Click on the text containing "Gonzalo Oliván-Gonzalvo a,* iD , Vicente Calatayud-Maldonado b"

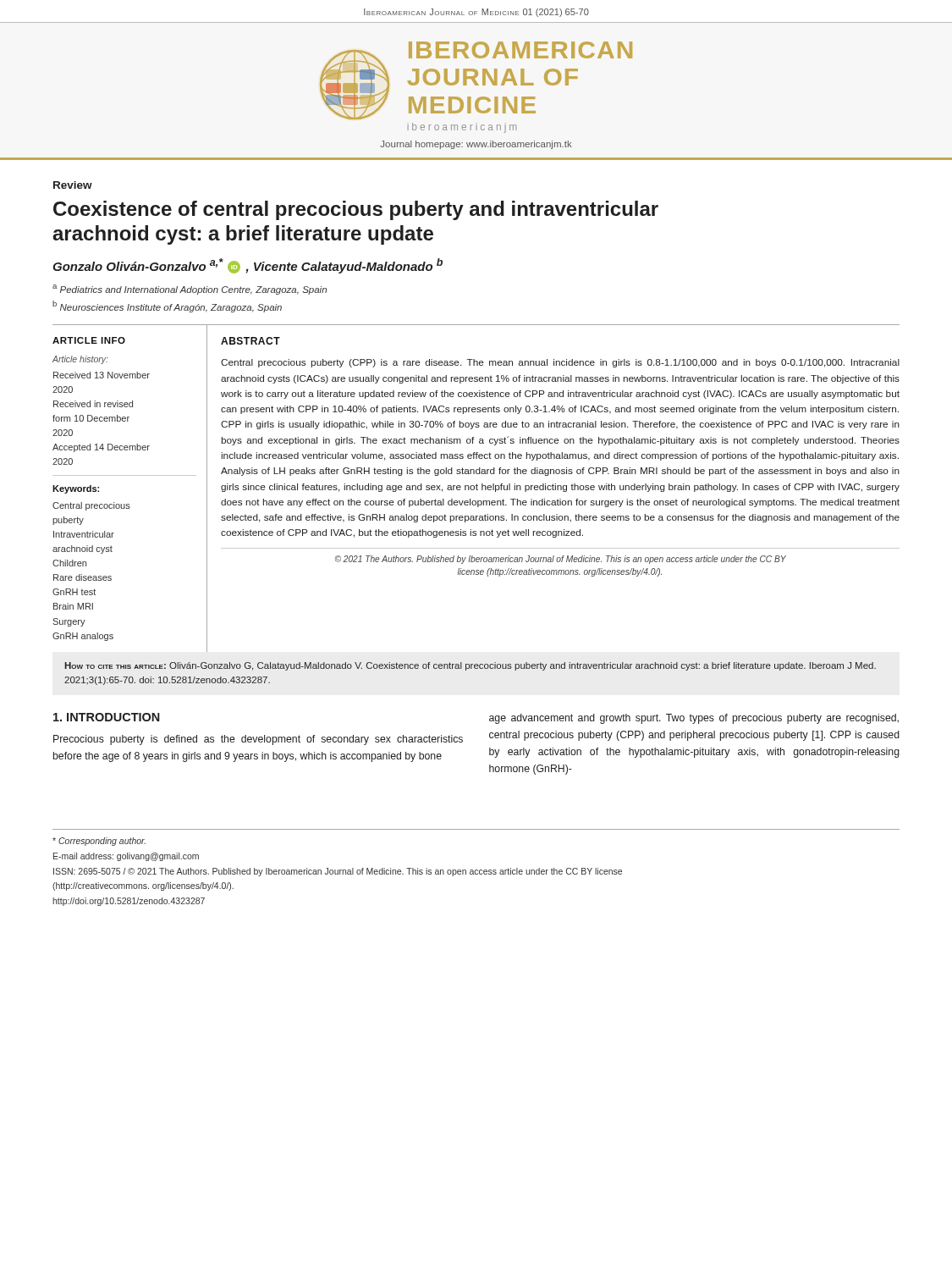point(248,265)
